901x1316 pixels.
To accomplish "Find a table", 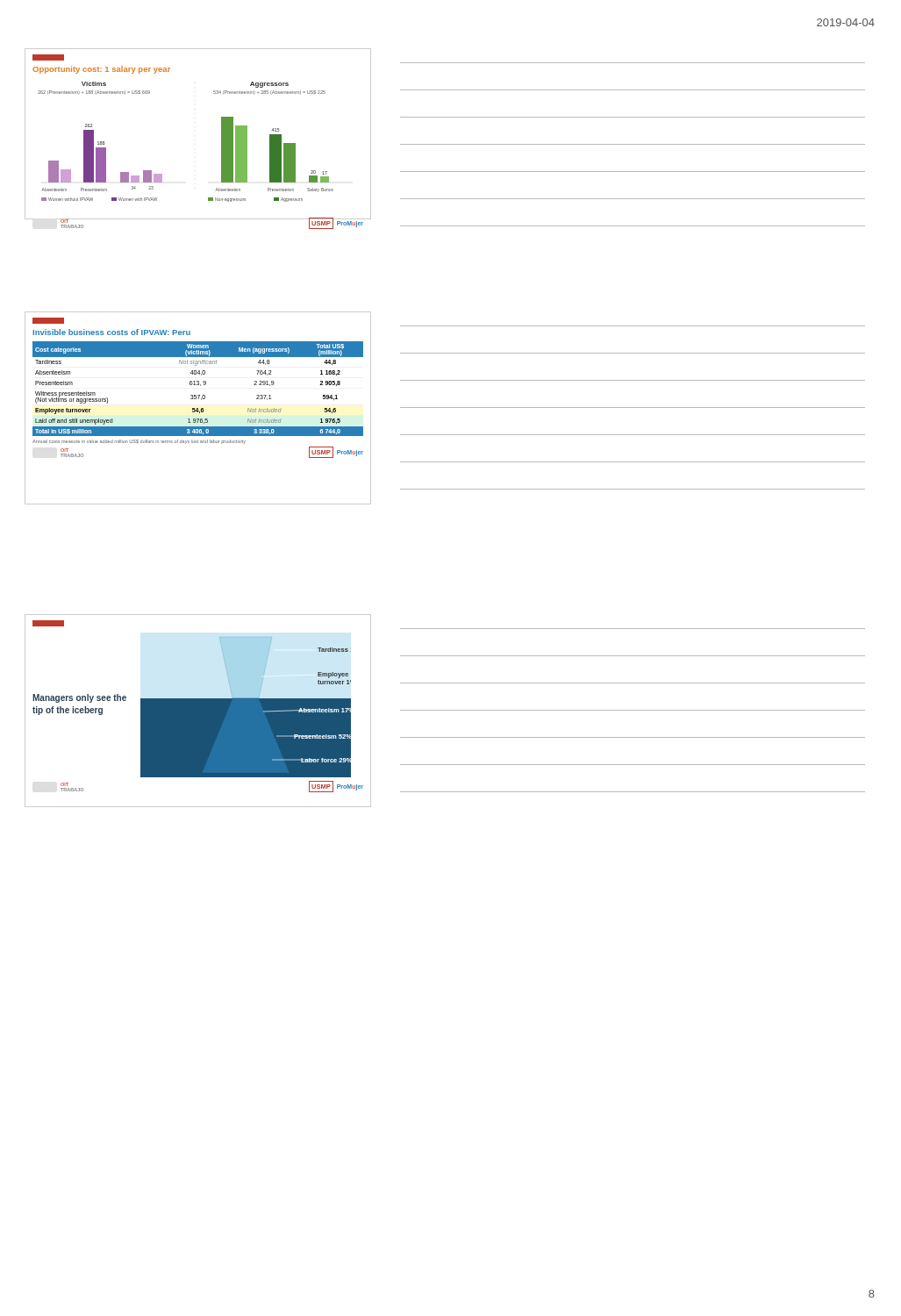I will tap(198, 408).
